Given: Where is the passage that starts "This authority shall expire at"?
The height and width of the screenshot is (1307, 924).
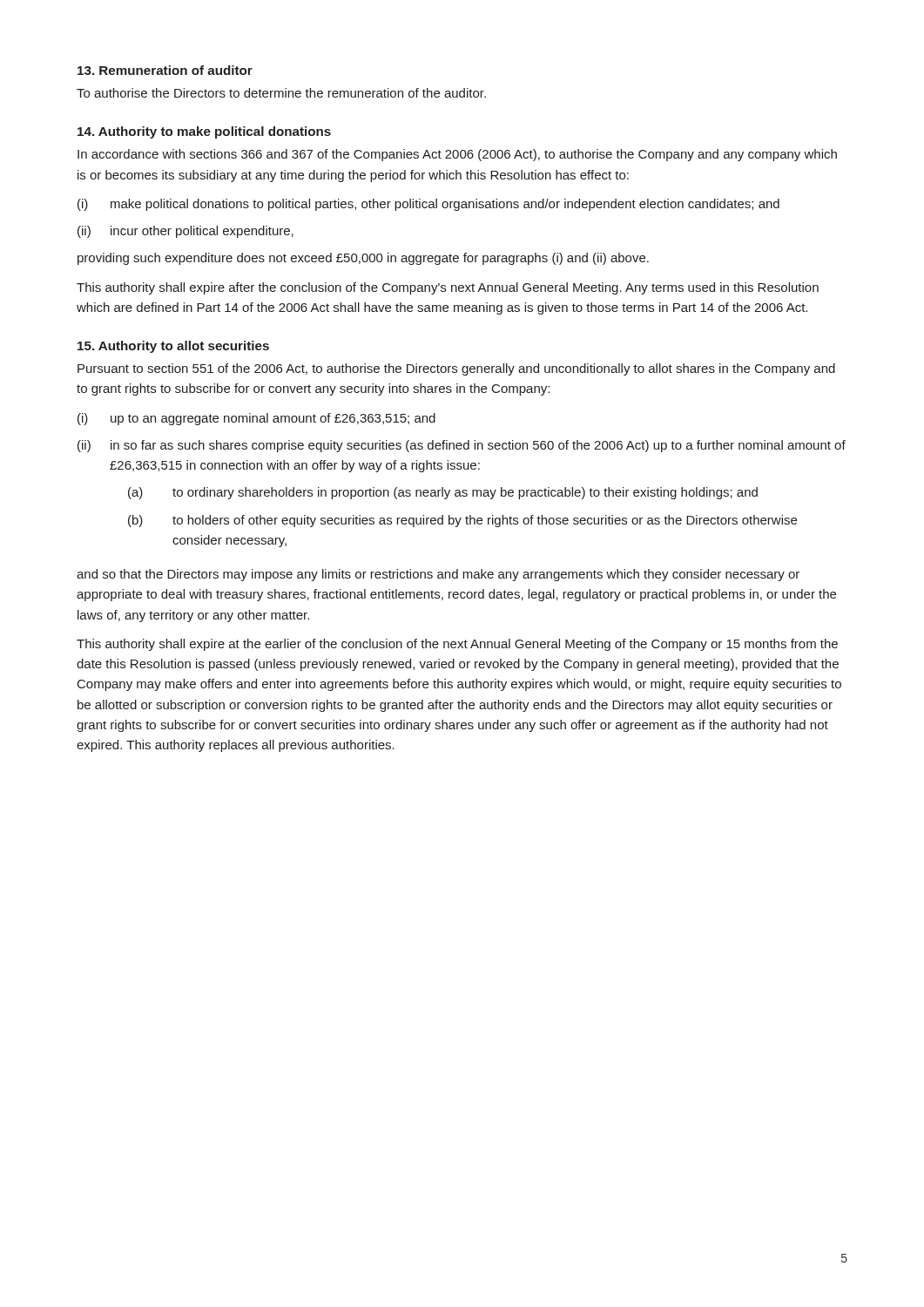Looking at the screenshot, I should [x=462, y=694].
